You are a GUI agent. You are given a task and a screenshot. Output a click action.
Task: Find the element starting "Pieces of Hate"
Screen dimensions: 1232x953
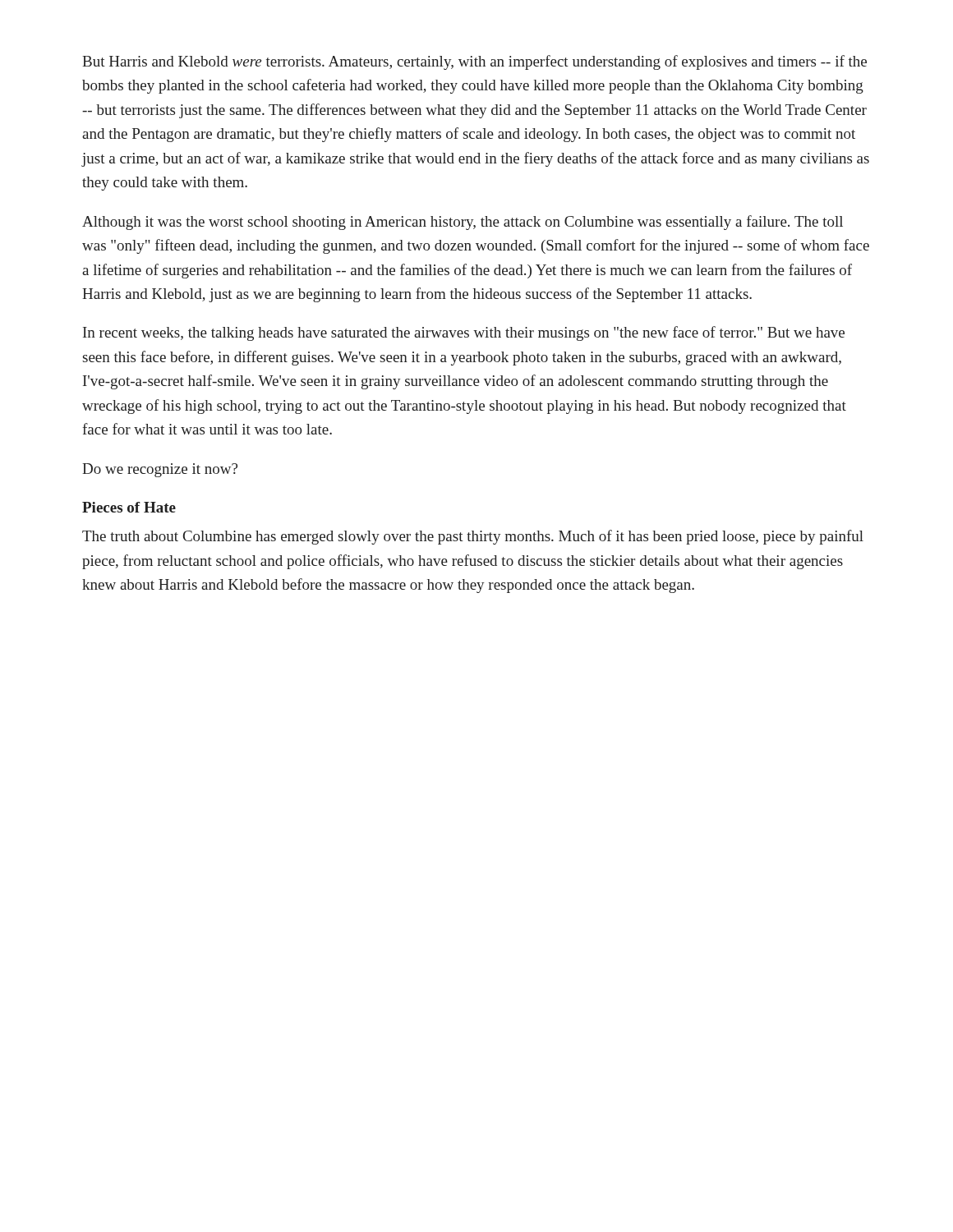click(129, 507)
